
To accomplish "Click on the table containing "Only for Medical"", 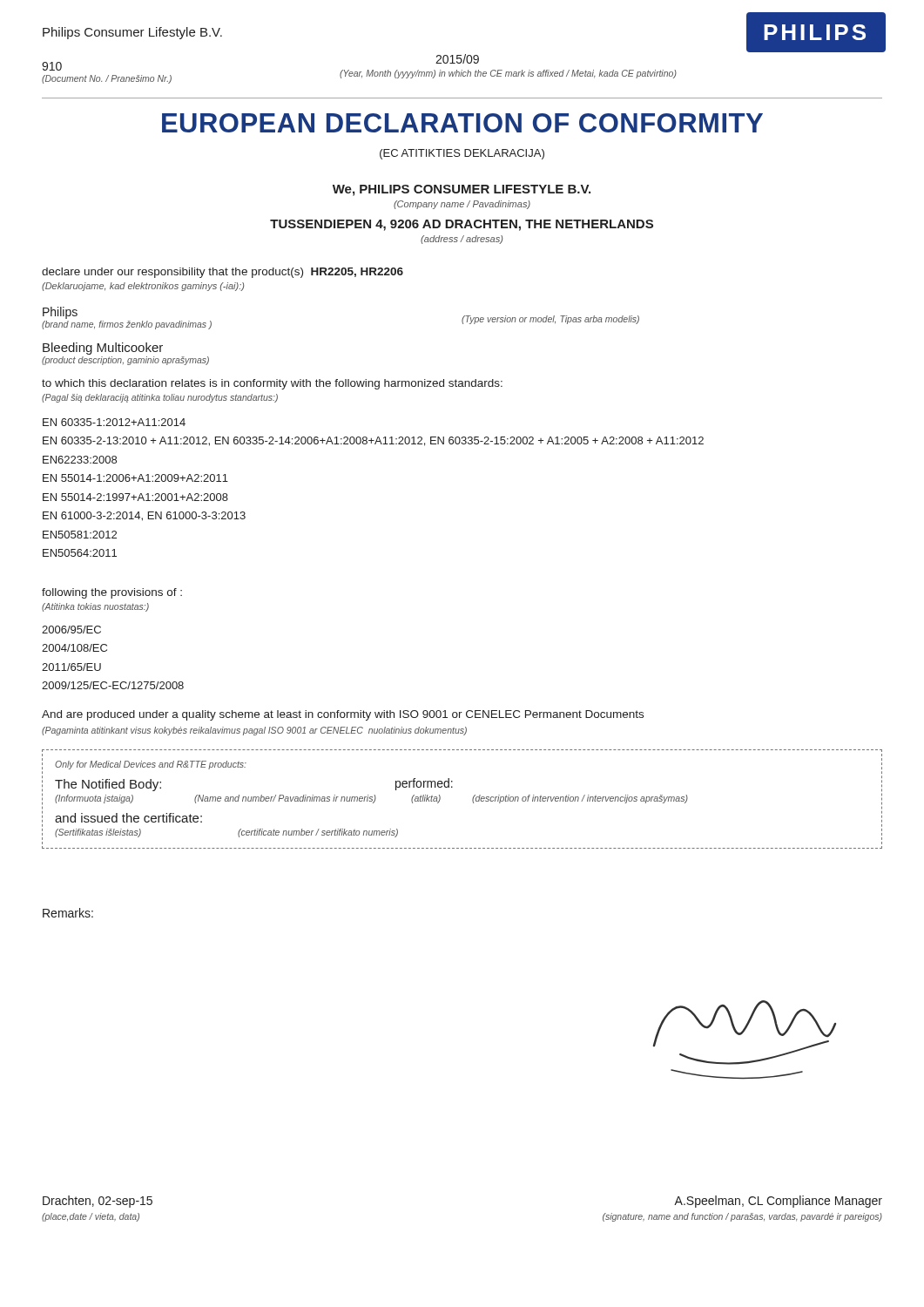I will pos(462,799).
